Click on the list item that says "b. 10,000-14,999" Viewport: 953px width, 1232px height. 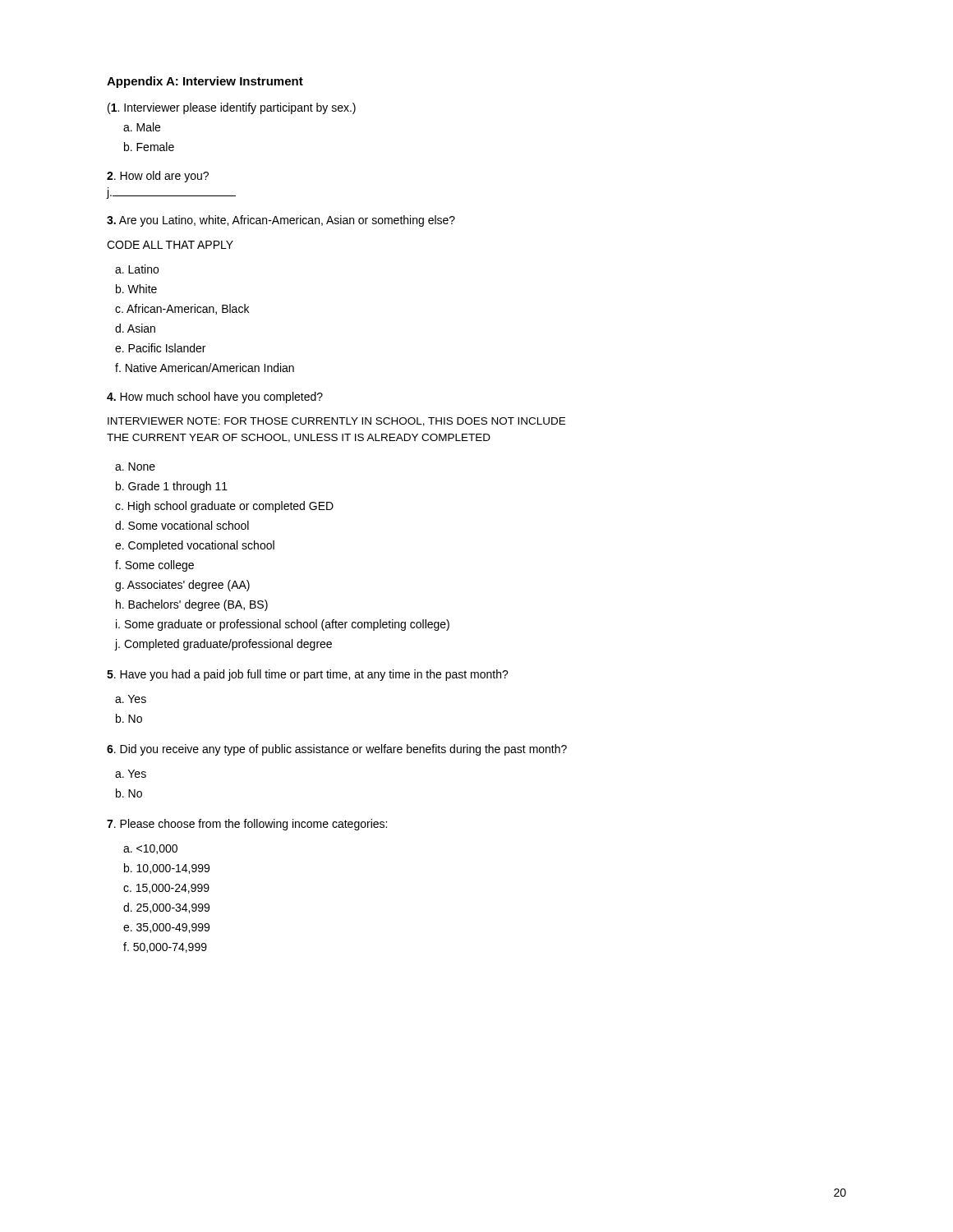click(x=167, y=868)
